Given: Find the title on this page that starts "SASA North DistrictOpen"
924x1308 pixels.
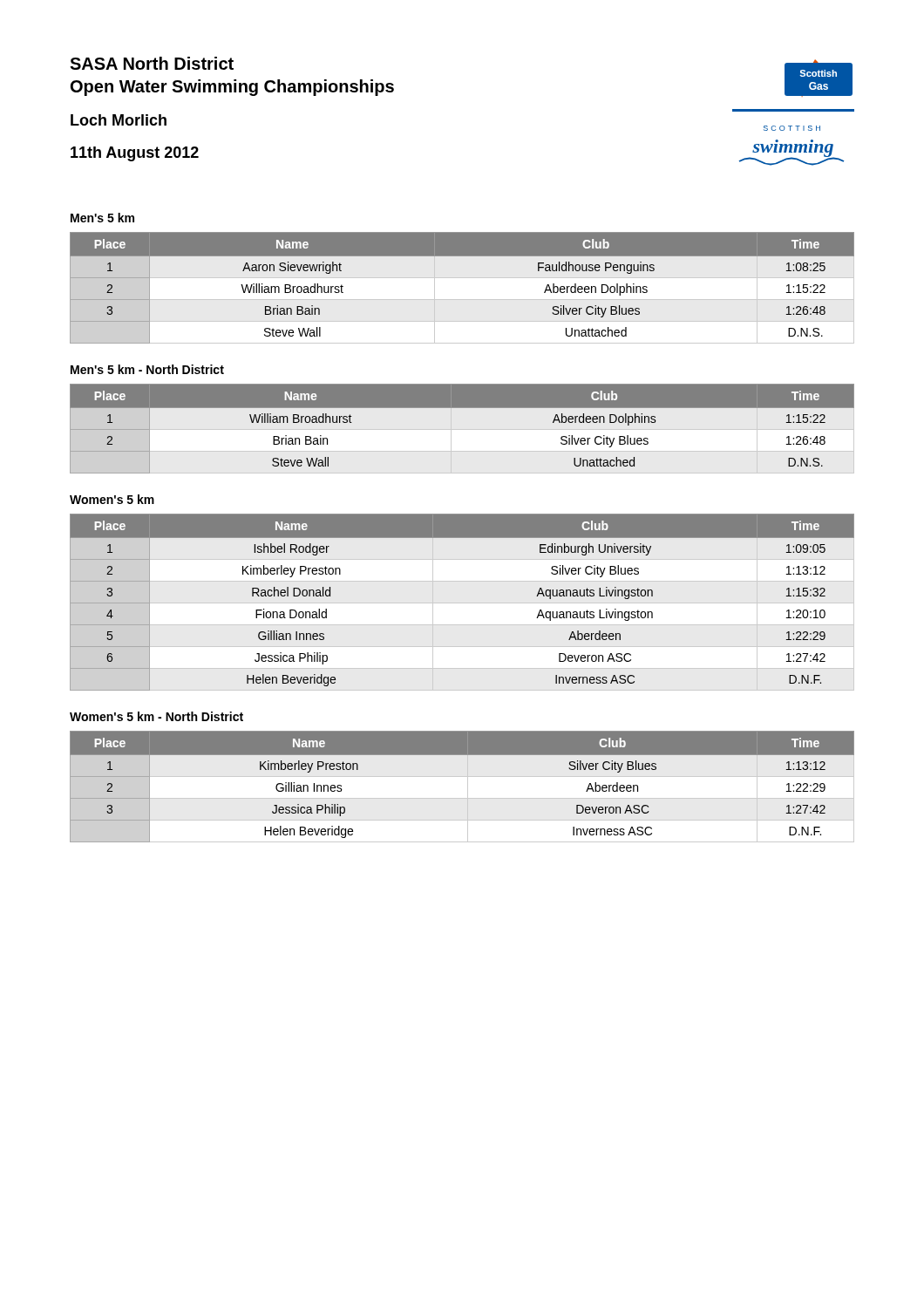Looking at the screenshot, I should [232, 75].
